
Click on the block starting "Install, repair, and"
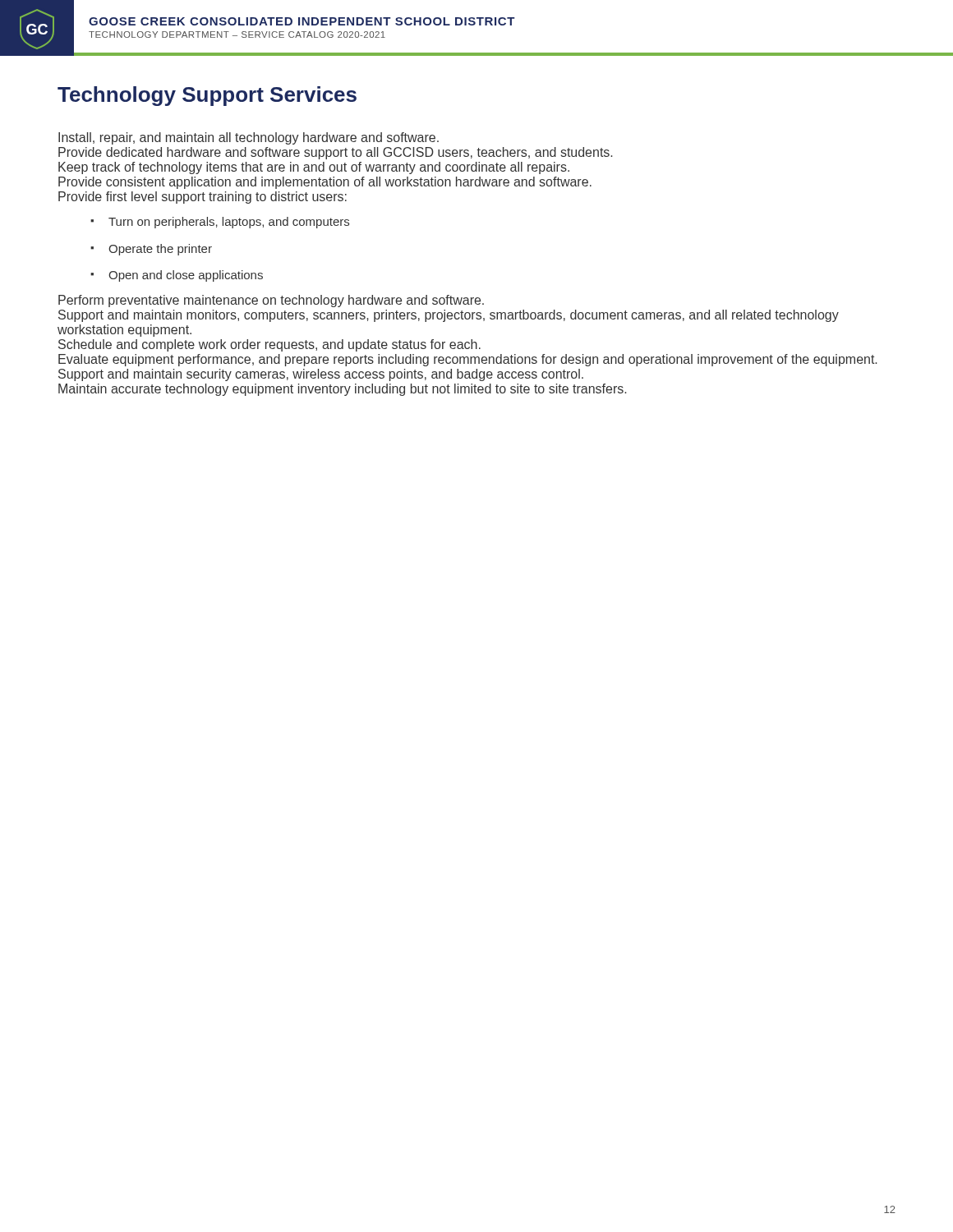[476, 138]
